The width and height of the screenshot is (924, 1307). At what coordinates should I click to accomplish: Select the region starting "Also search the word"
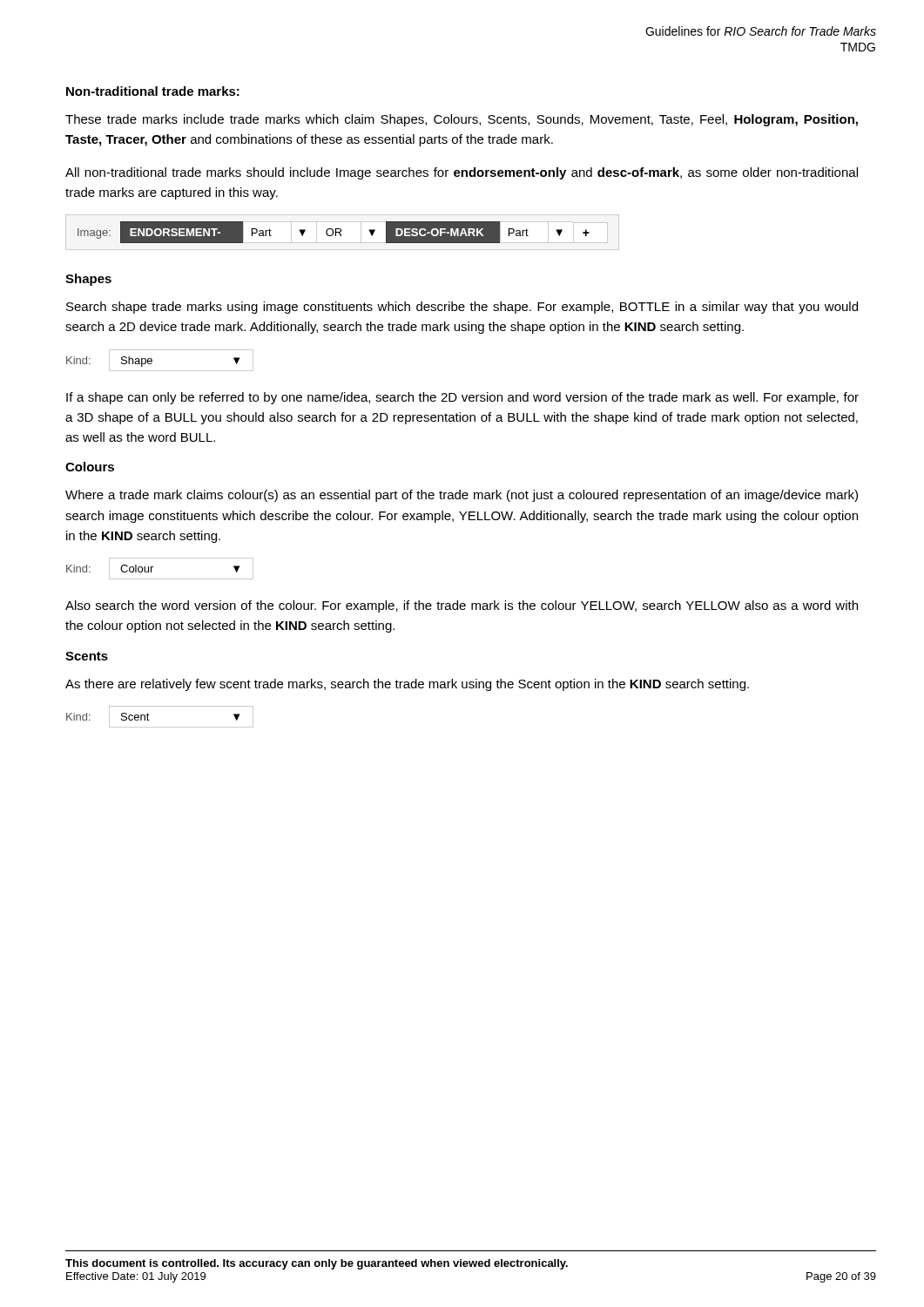(x=462, y=615)
